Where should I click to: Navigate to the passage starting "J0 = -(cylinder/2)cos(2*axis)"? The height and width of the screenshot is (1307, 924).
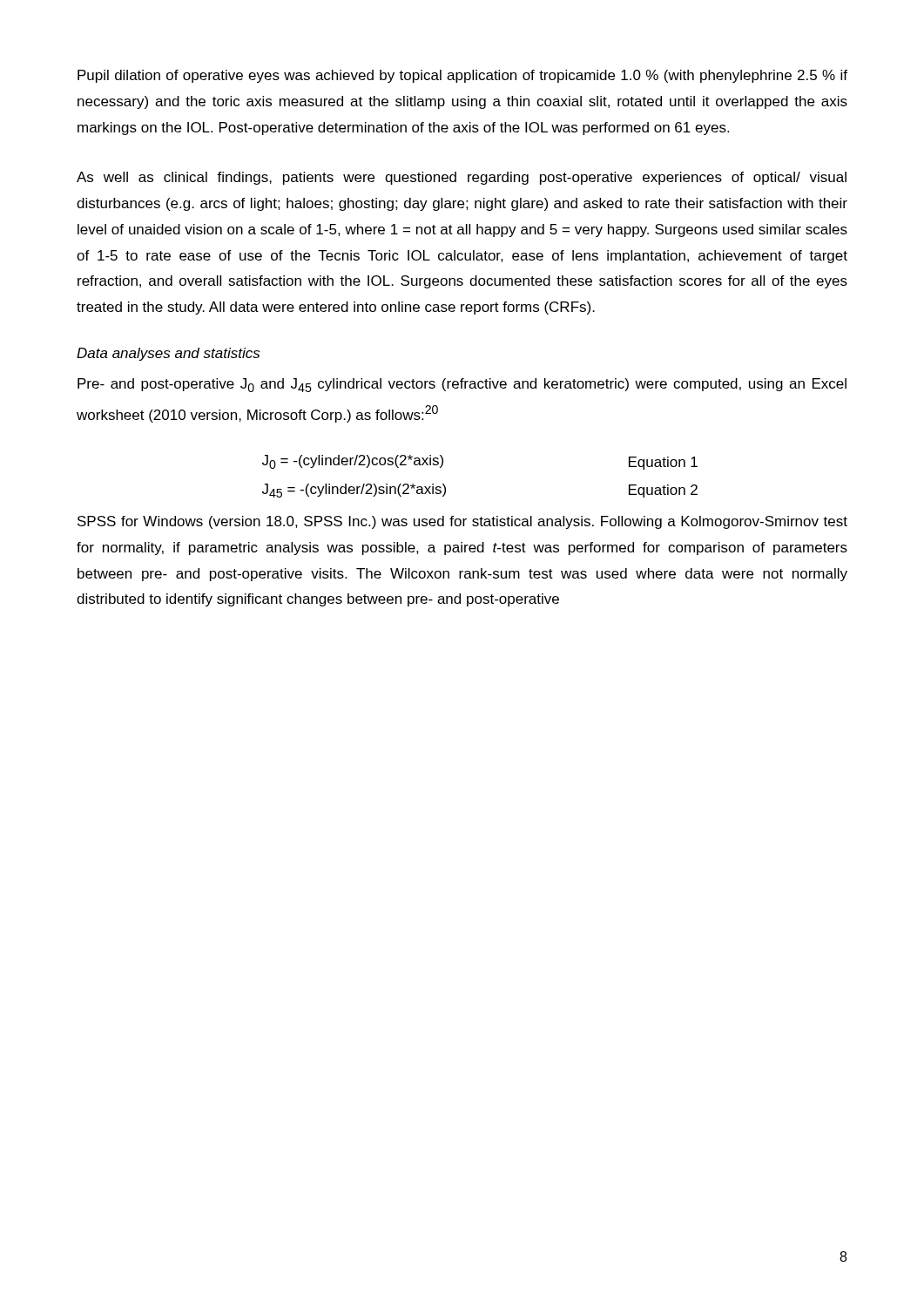click(360, 462)
